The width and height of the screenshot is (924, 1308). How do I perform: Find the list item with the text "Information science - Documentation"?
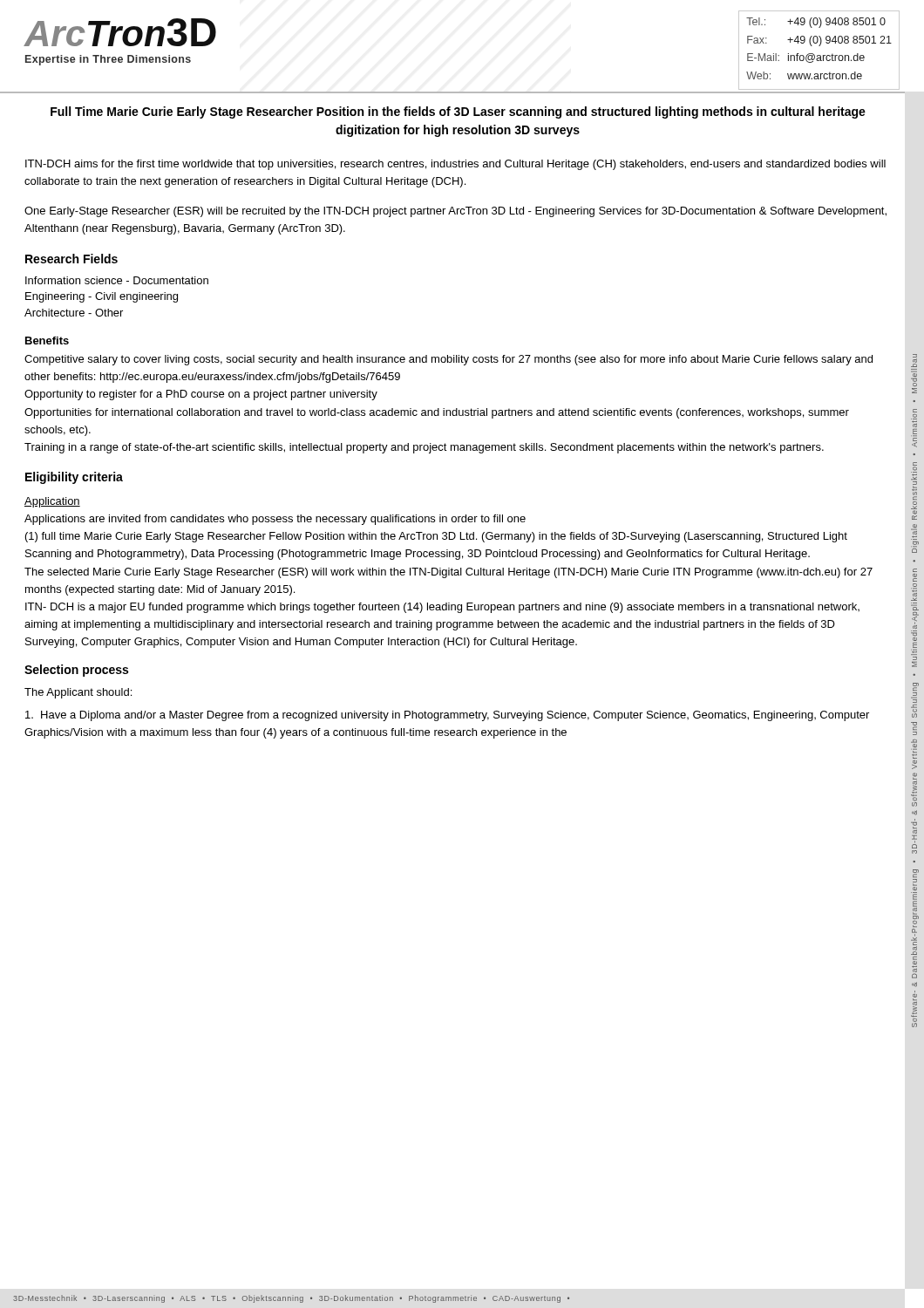[117, 280]
